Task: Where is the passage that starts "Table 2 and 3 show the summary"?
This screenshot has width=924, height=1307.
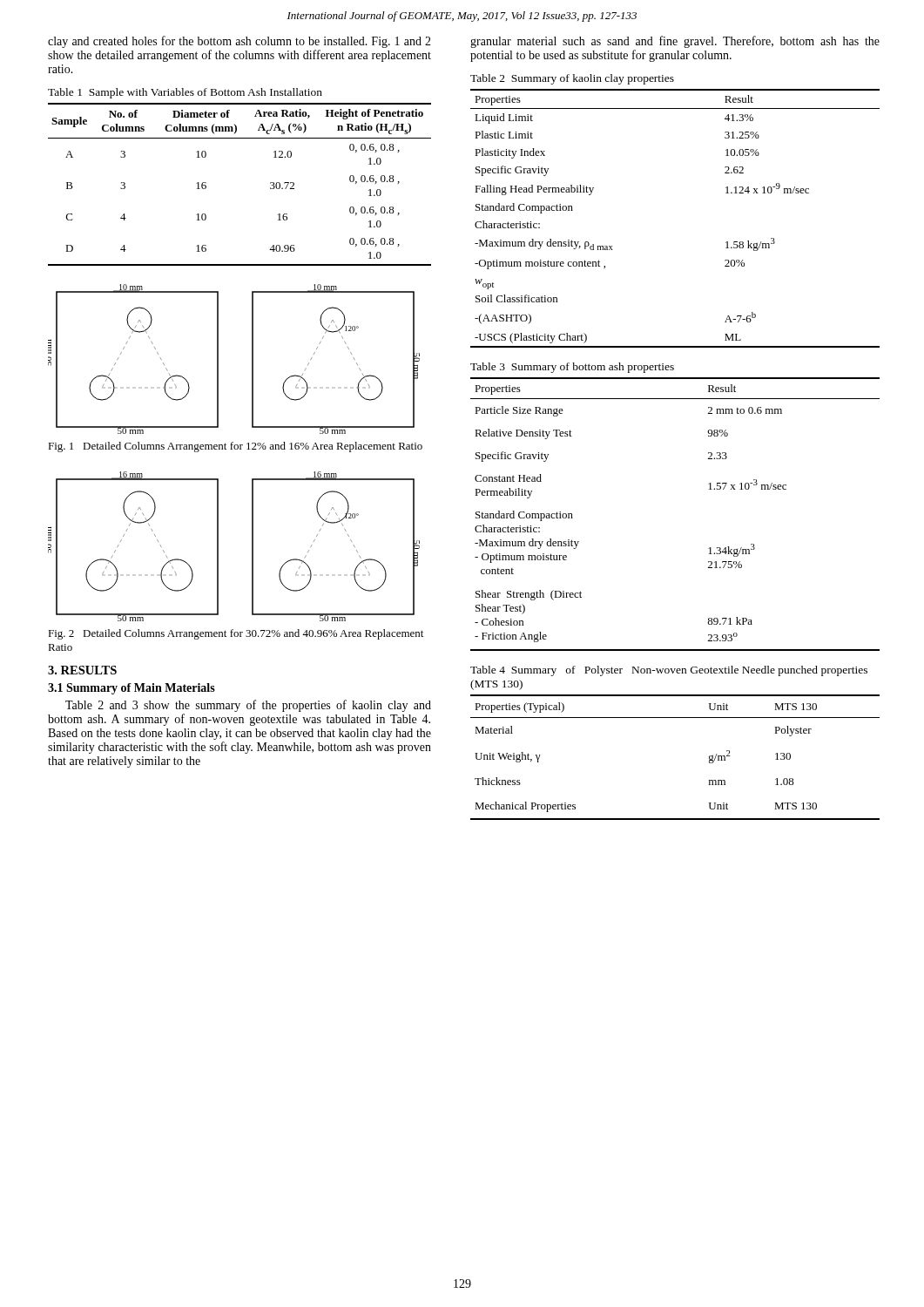Action: (x=239, y=733)
